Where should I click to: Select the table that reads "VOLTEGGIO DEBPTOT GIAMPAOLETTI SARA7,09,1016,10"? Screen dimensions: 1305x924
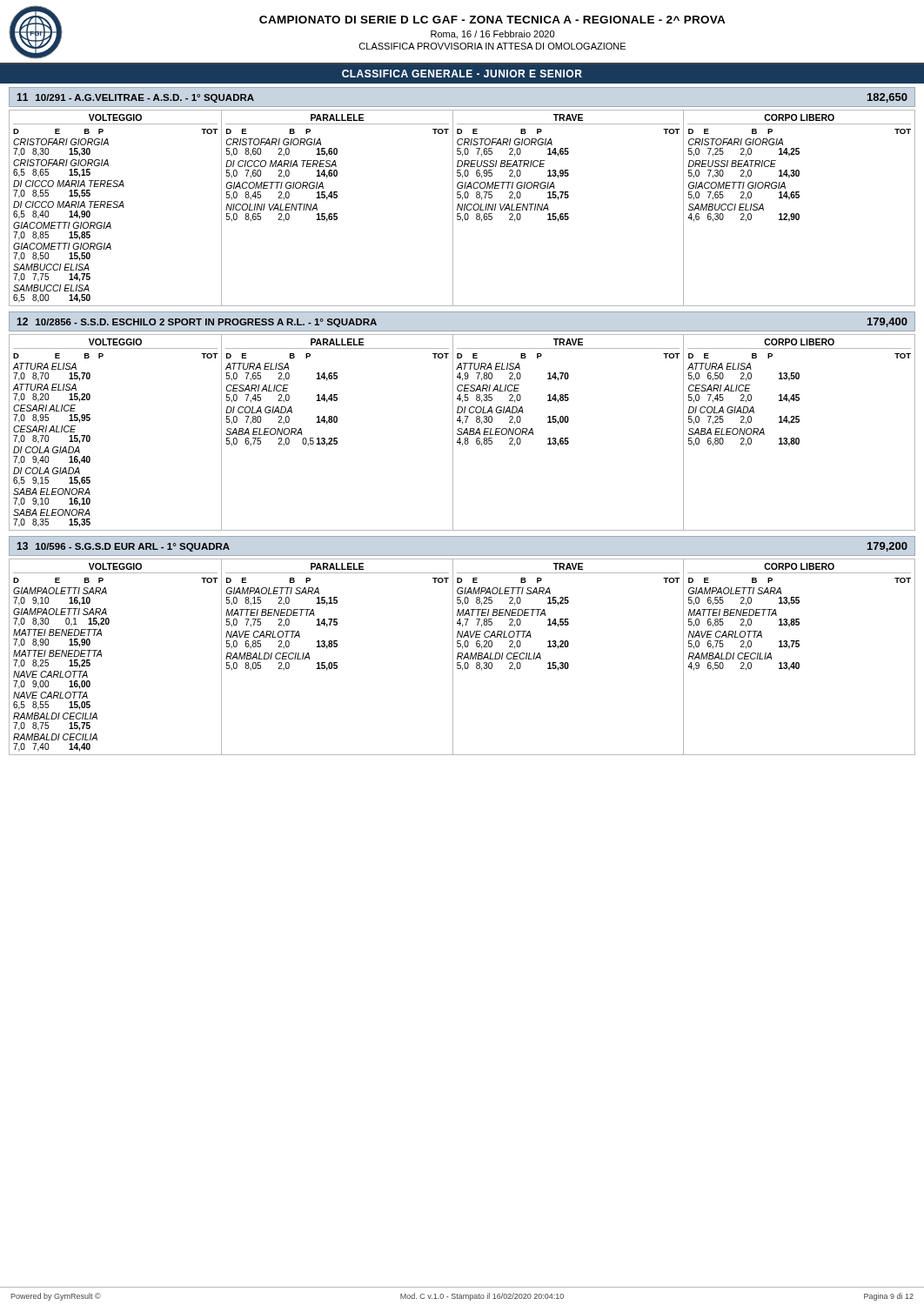[462, 657]
